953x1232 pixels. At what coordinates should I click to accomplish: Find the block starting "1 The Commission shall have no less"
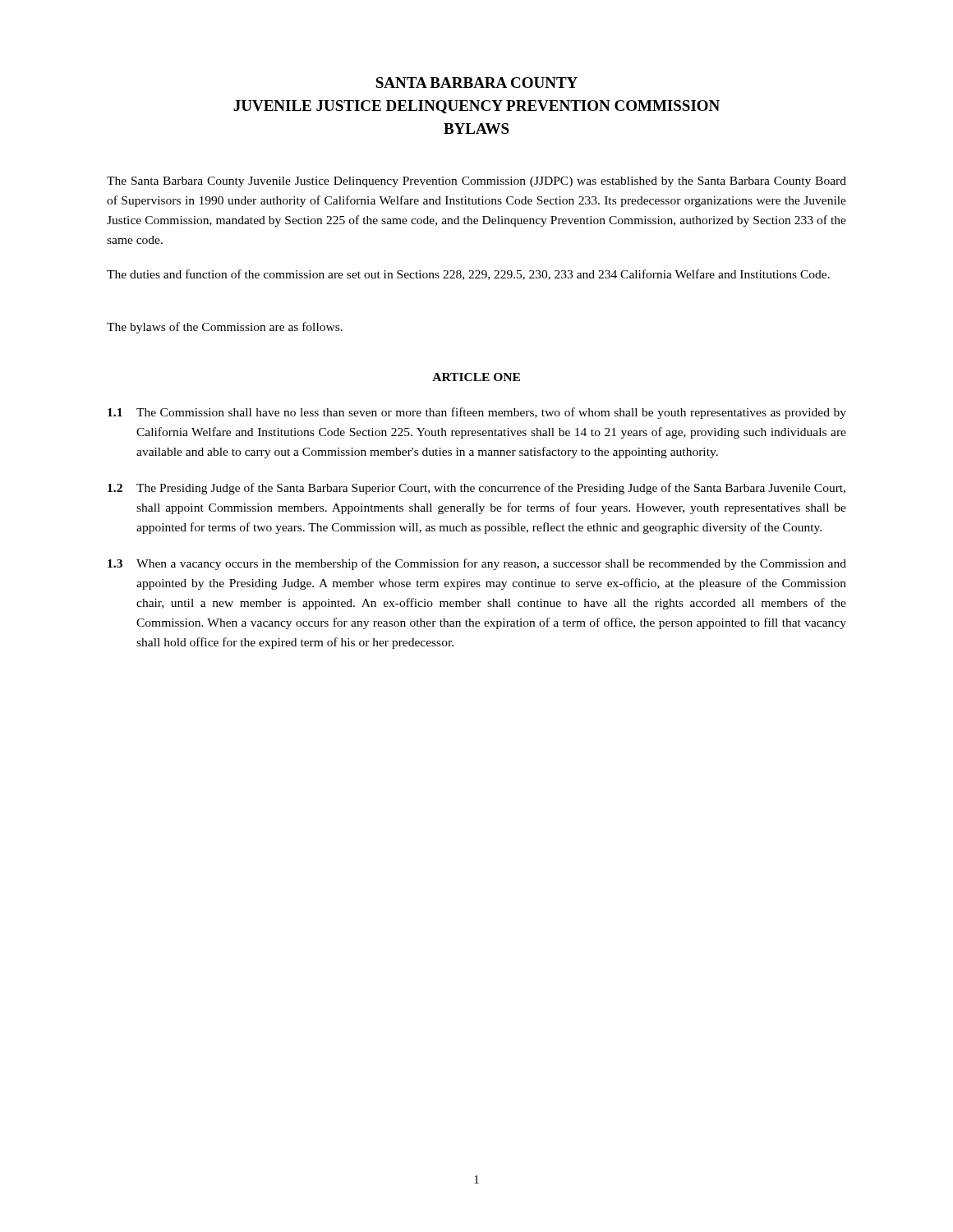point(476,432)
